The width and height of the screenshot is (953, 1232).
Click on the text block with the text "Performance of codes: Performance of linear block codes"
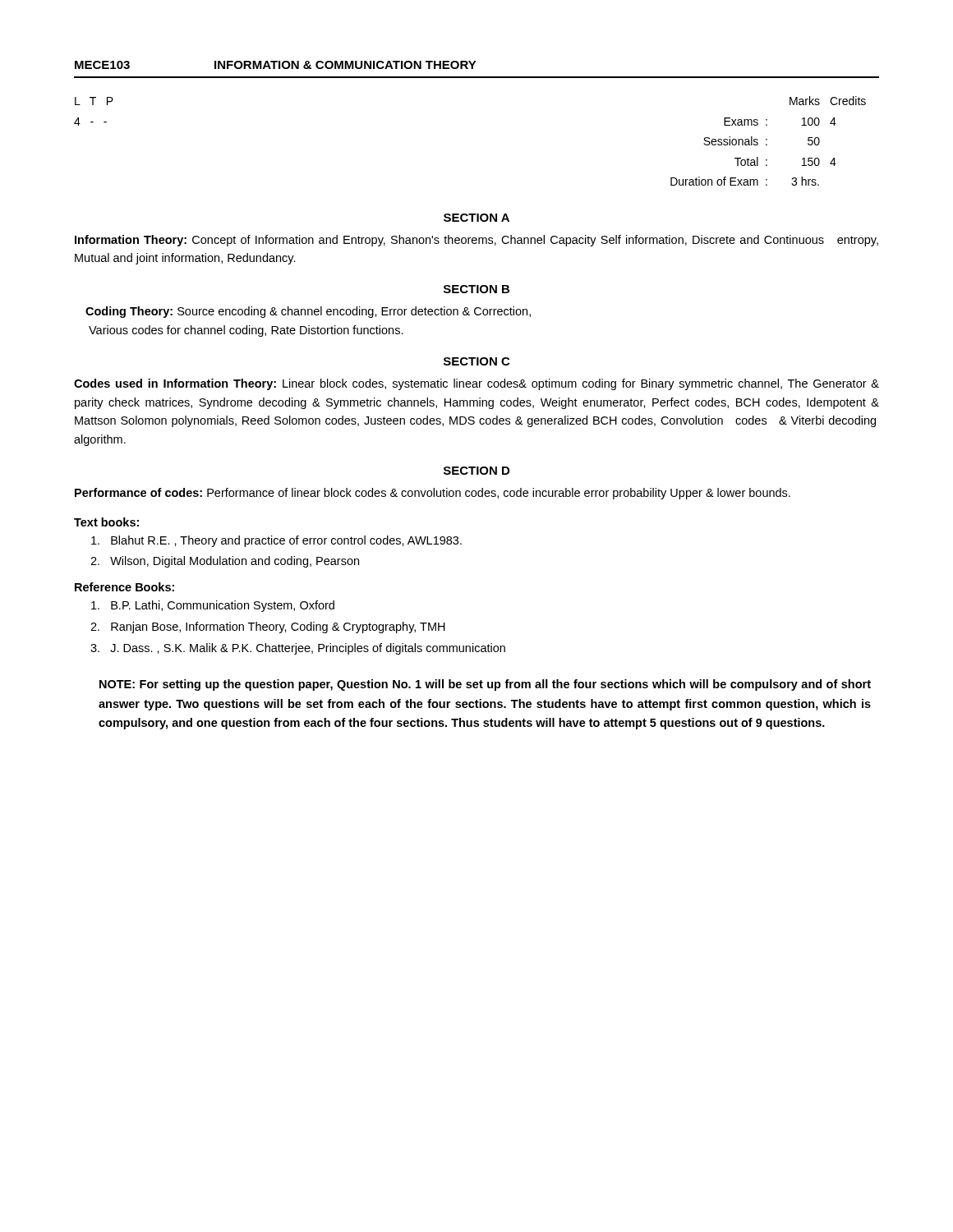[433, 493]
